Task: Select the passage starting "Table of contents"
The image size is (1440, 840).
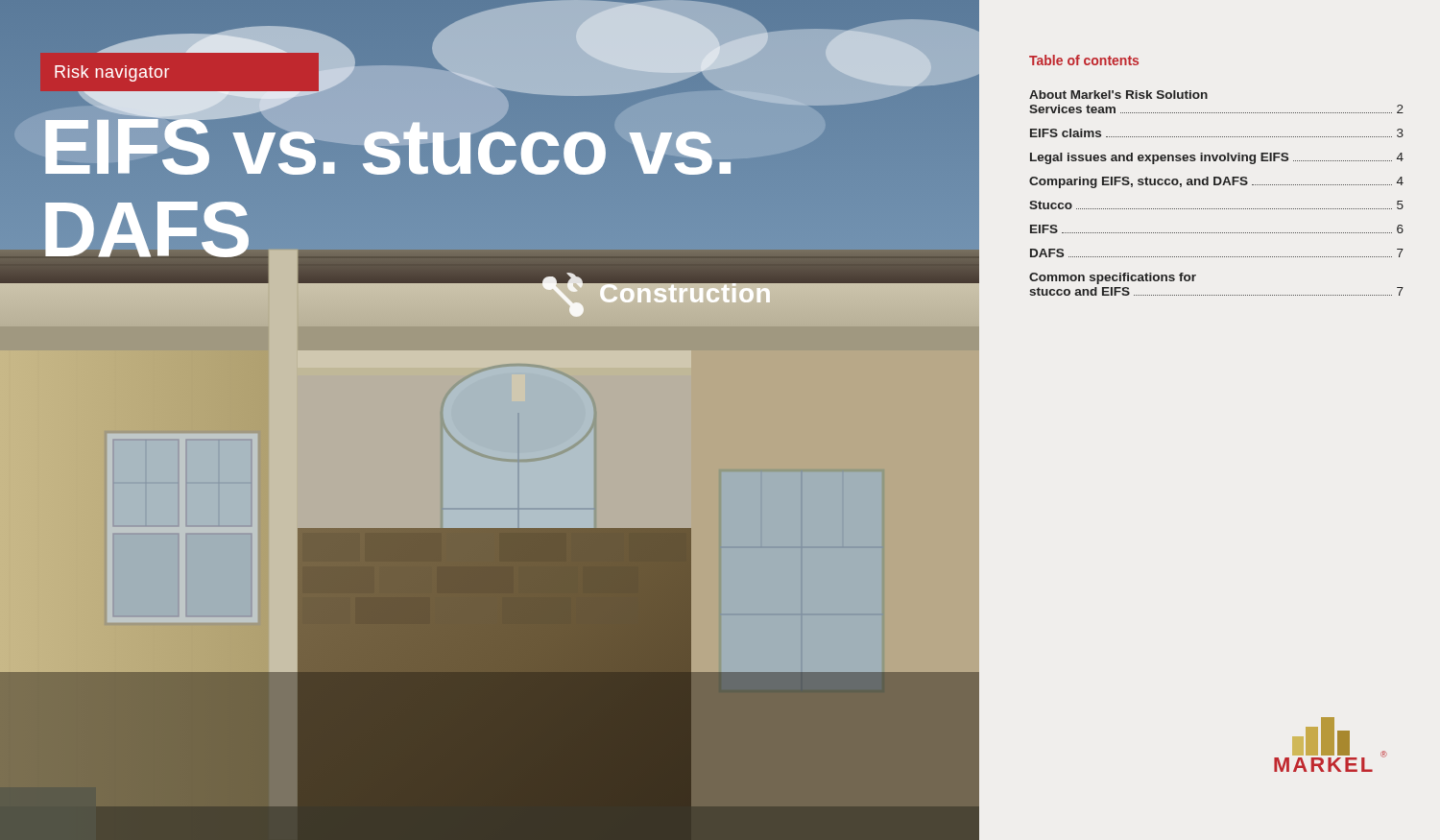Action: point(1084,60)
